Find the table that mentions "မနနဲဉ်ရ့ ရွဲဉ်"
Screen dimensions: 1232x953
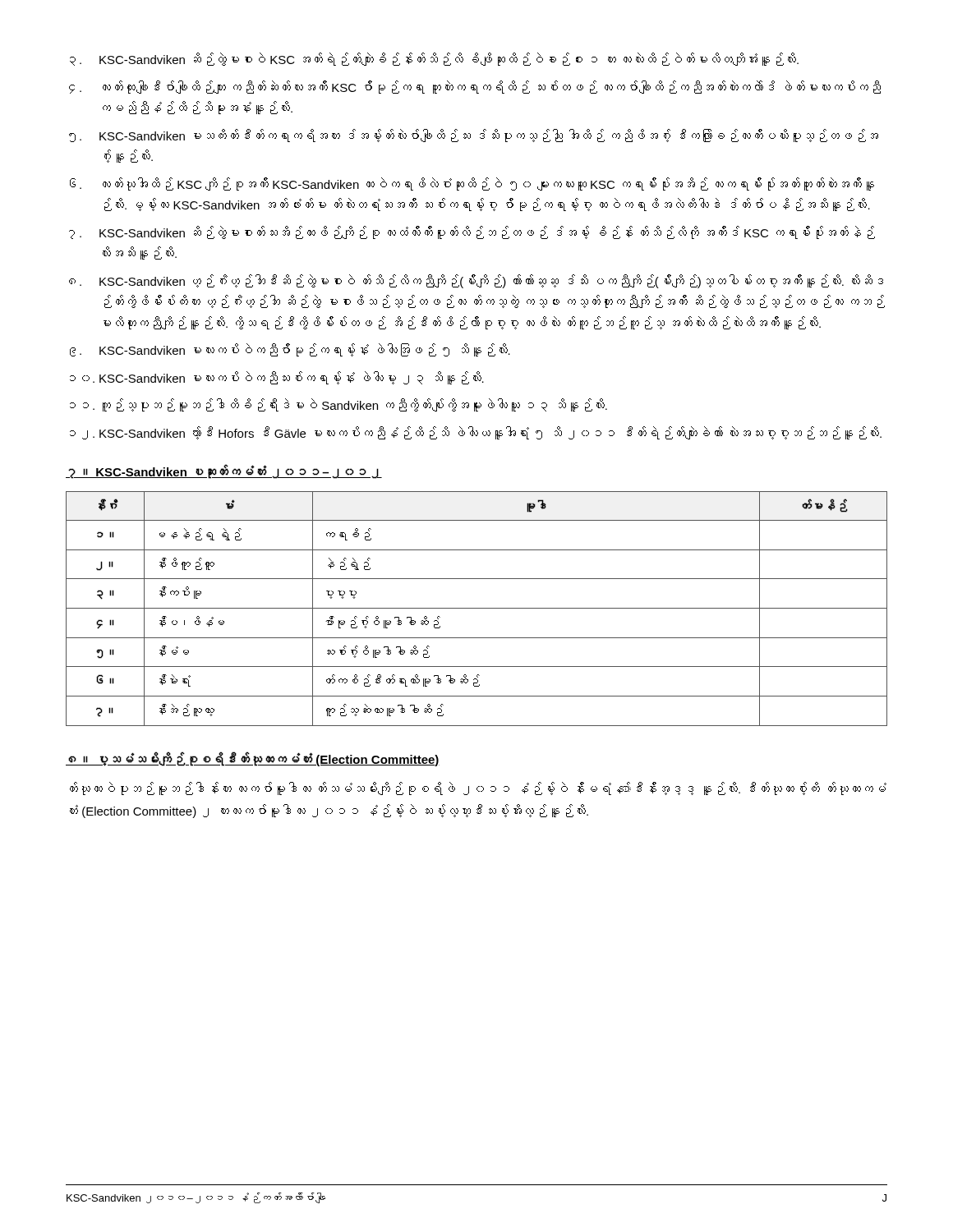coord(476,608)
